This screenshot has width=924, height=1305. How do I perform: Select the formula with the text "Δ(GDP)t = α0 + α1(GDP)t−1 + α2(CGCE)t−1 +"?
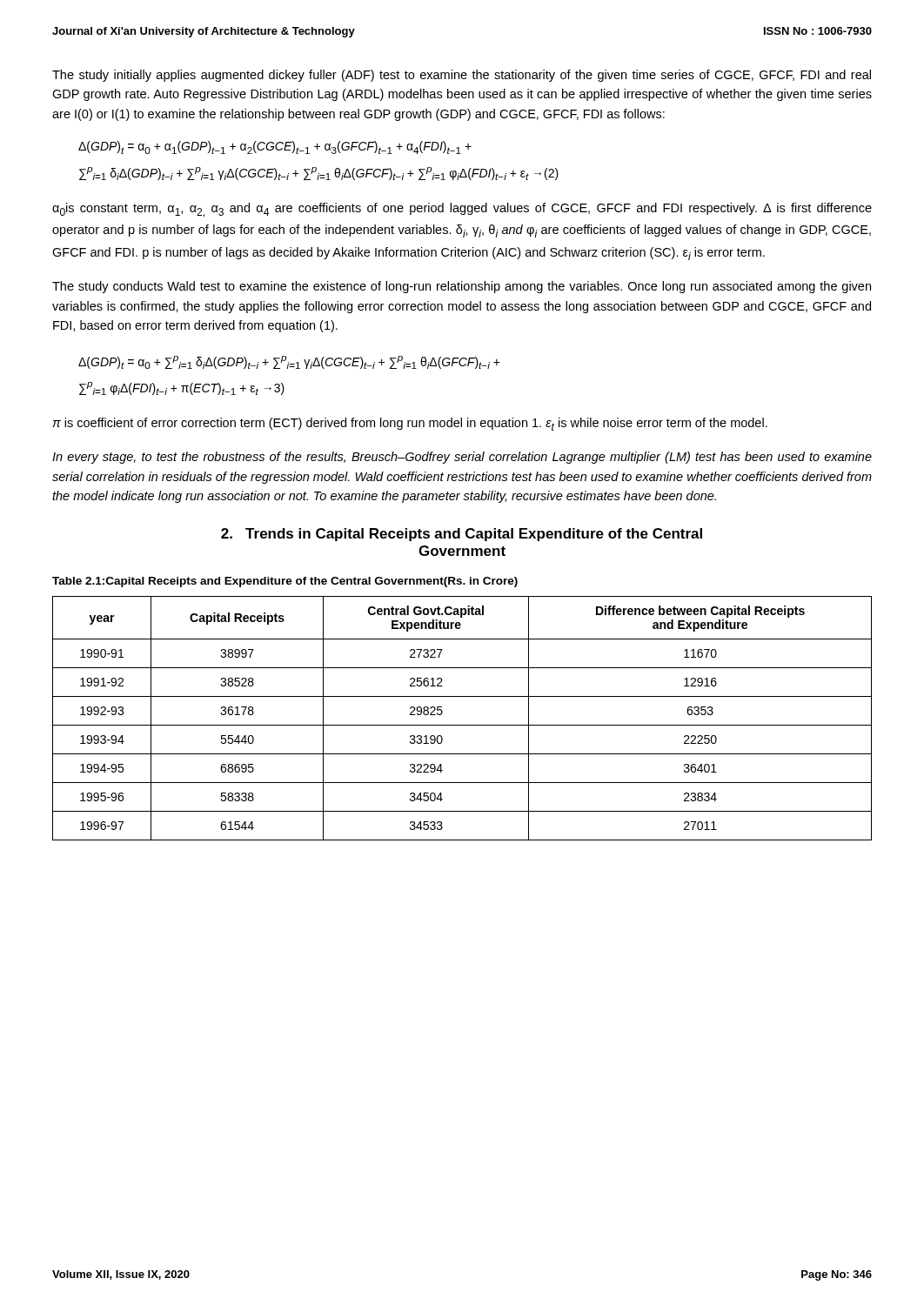[x=319, y=161]
